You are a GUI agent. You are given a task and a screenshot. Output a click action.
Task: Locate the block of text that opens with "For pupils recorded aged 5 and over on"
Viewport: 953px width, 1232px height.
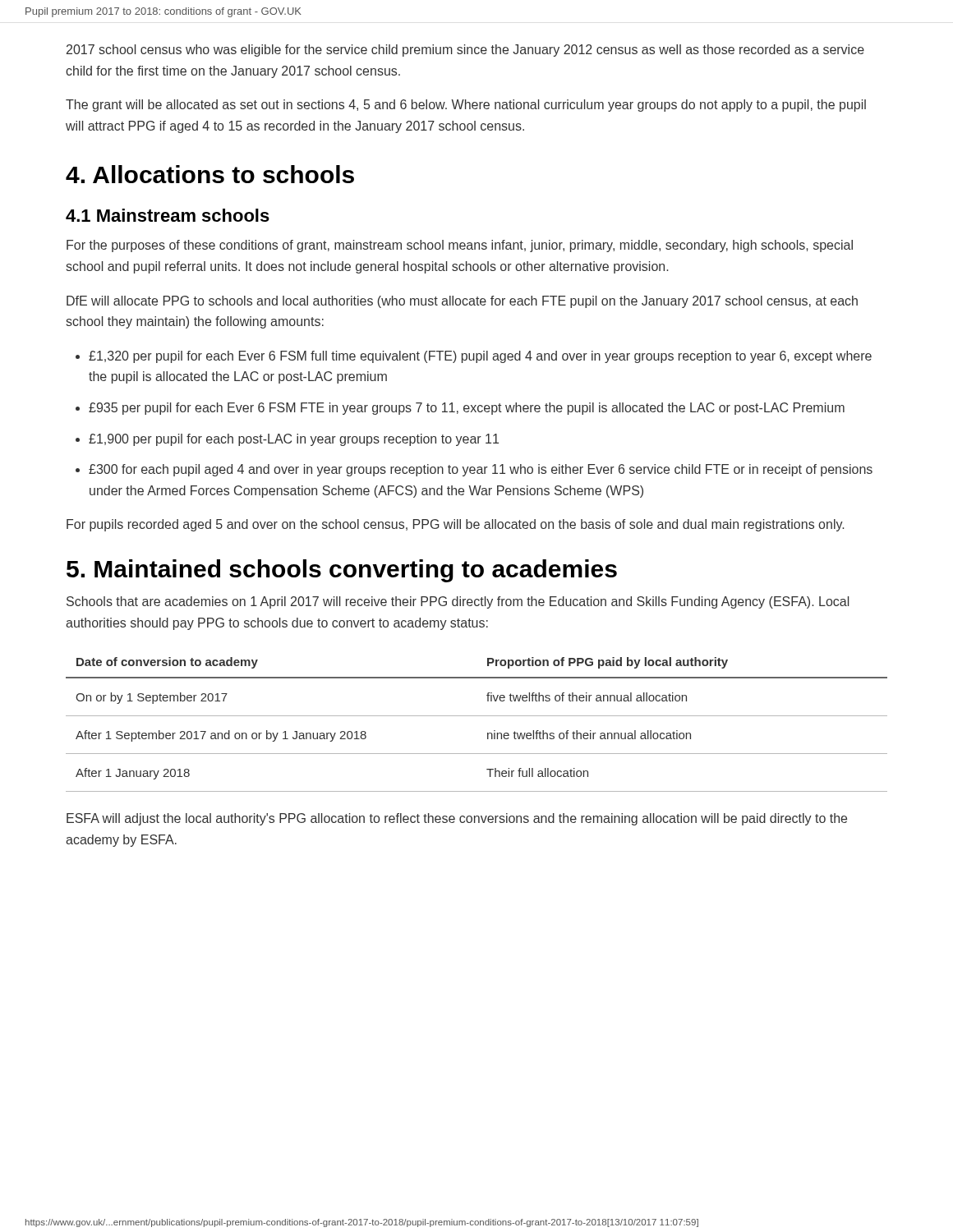pyautogui.click(x=476, y=525)
